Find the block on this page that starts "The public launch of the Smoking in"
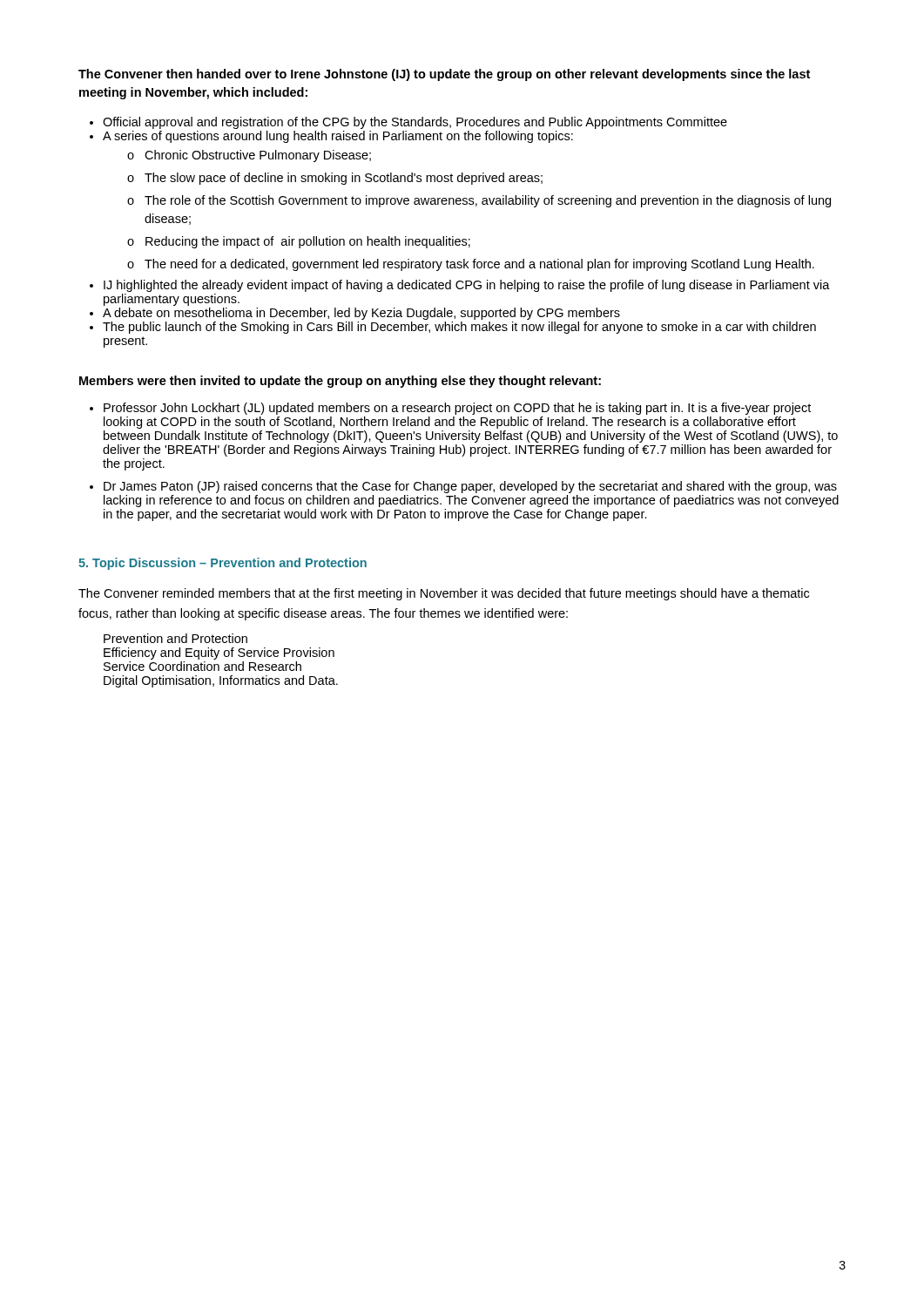Viewport: 924px width, 1307px height. click(474, 333)
